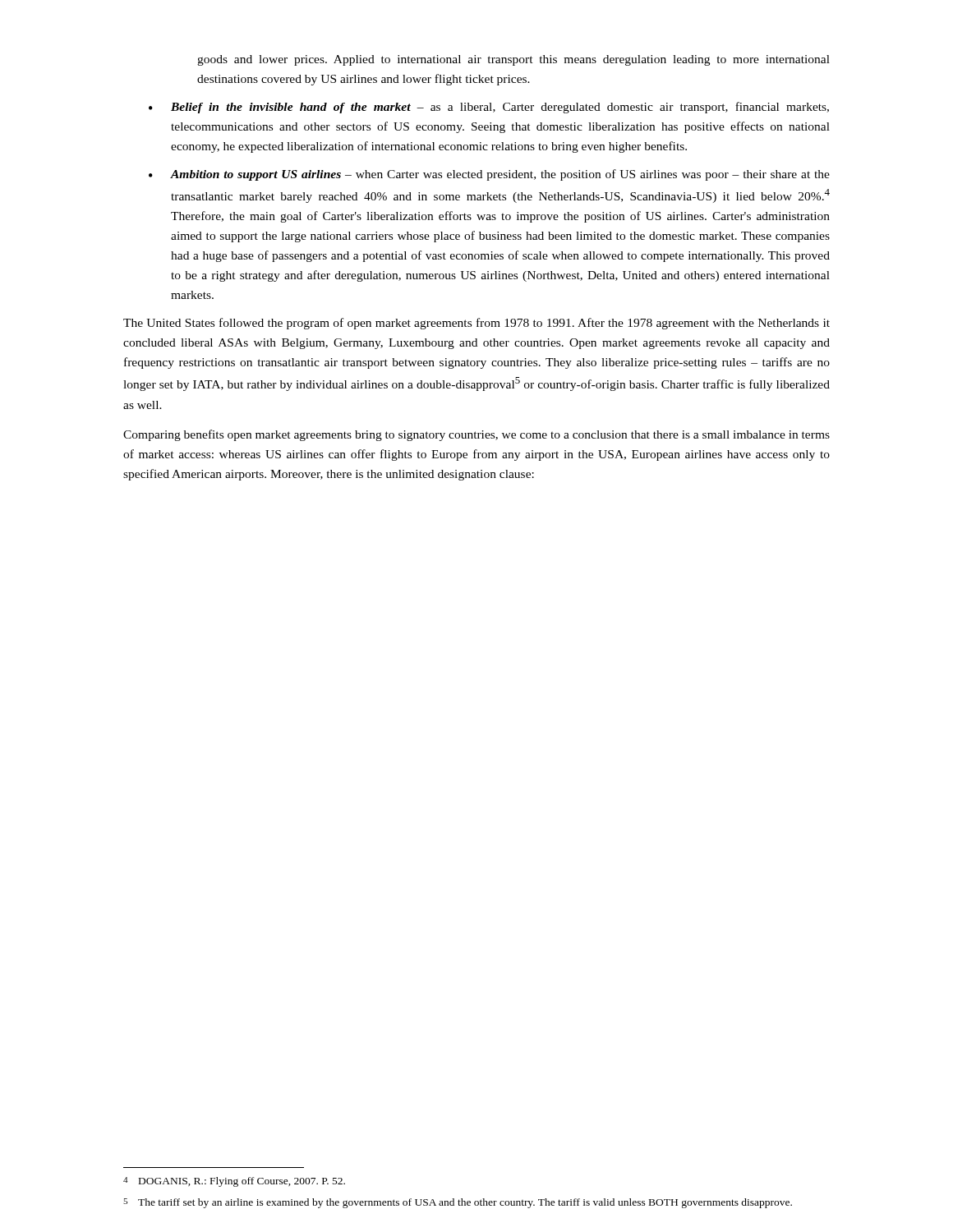The height and width of the screenshot is (1232, 953).
Task: Find the passage starting "4 DOGANIS, R.:"
Action: [235, 1182]
